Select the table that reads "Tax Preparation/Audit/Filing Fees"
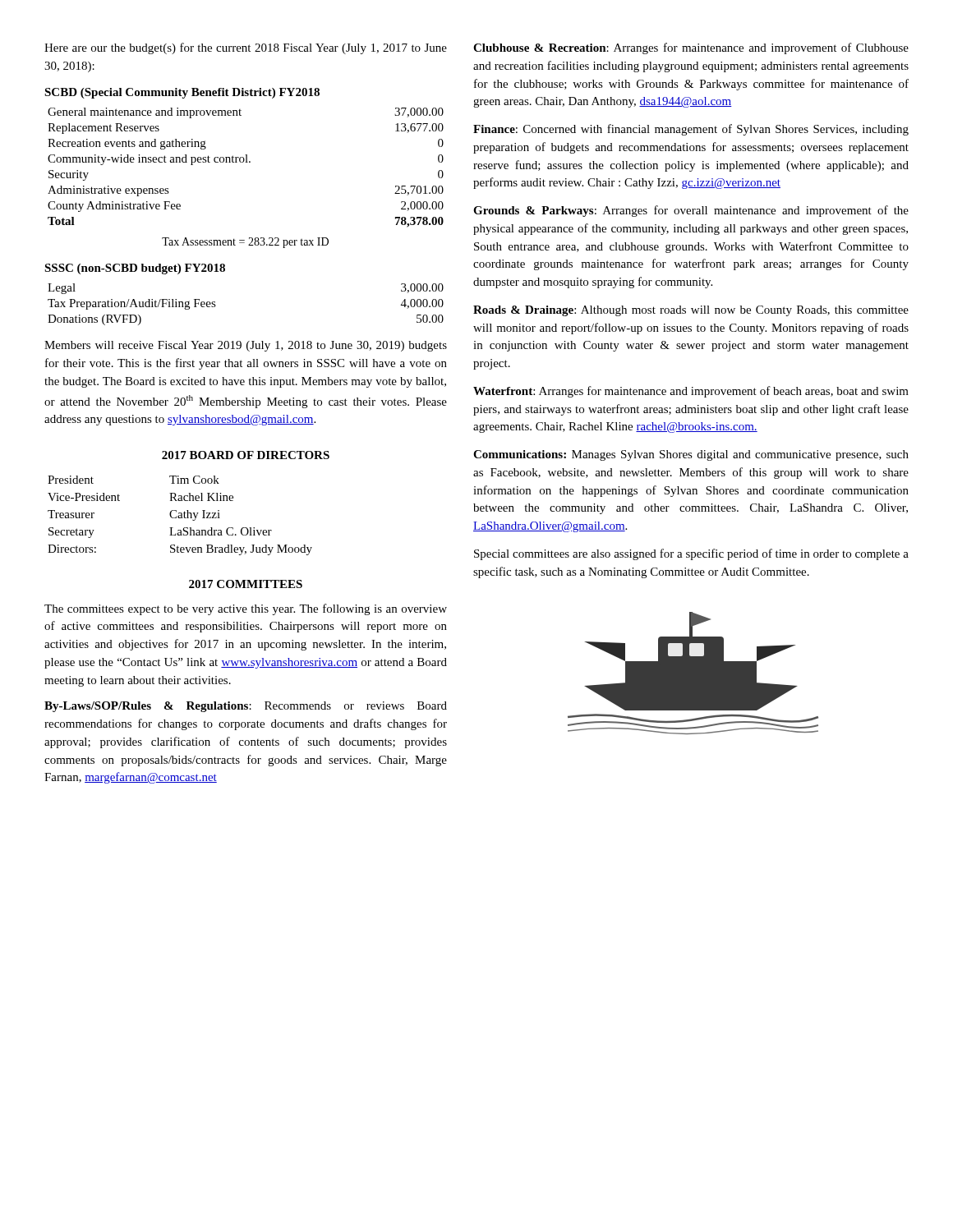This screenshot has width=953, height=1232. click(x=246, y=304)
